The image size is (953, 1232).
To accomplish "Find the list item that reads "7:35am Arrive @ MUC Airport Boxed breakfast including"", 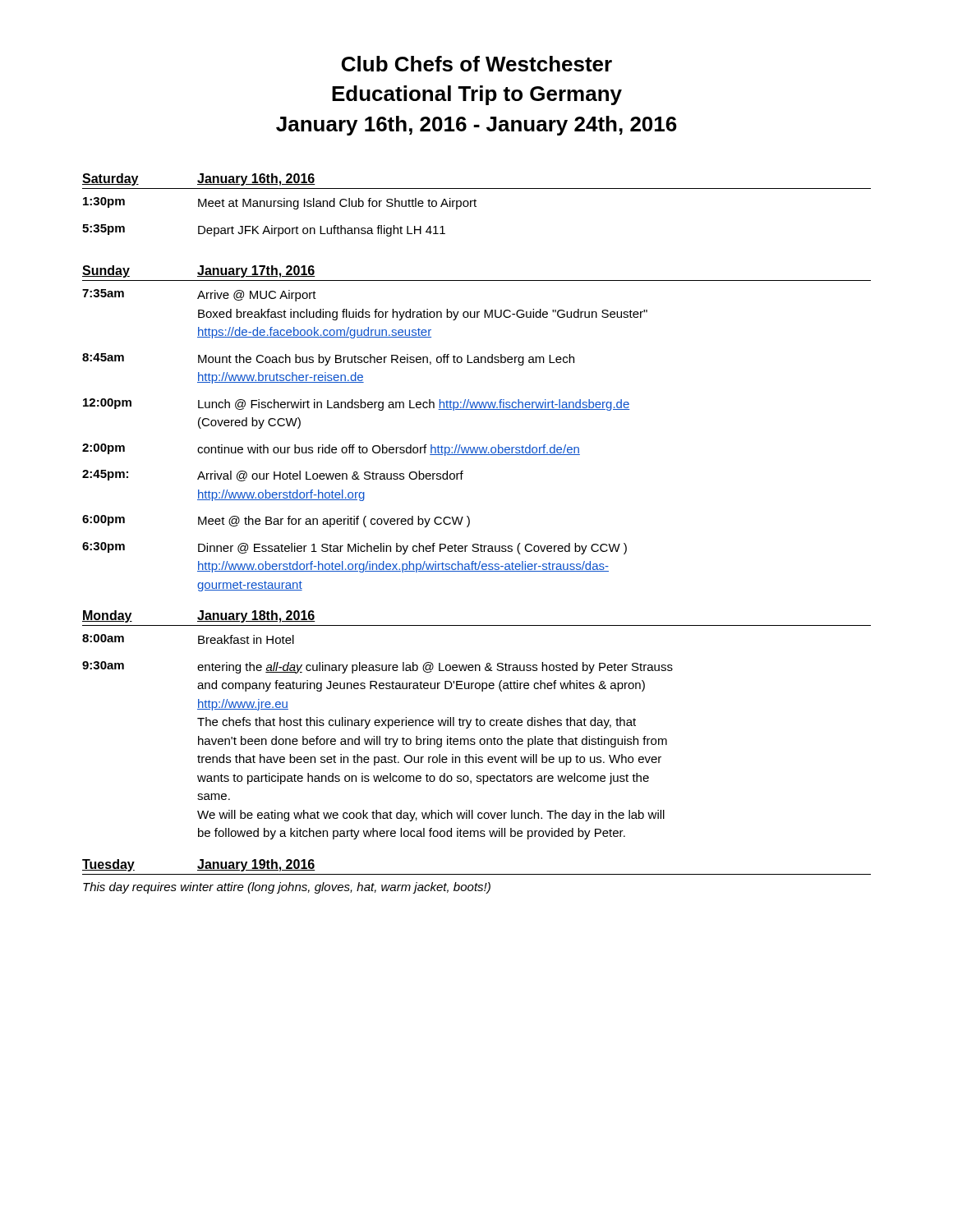I will point(476,314).
